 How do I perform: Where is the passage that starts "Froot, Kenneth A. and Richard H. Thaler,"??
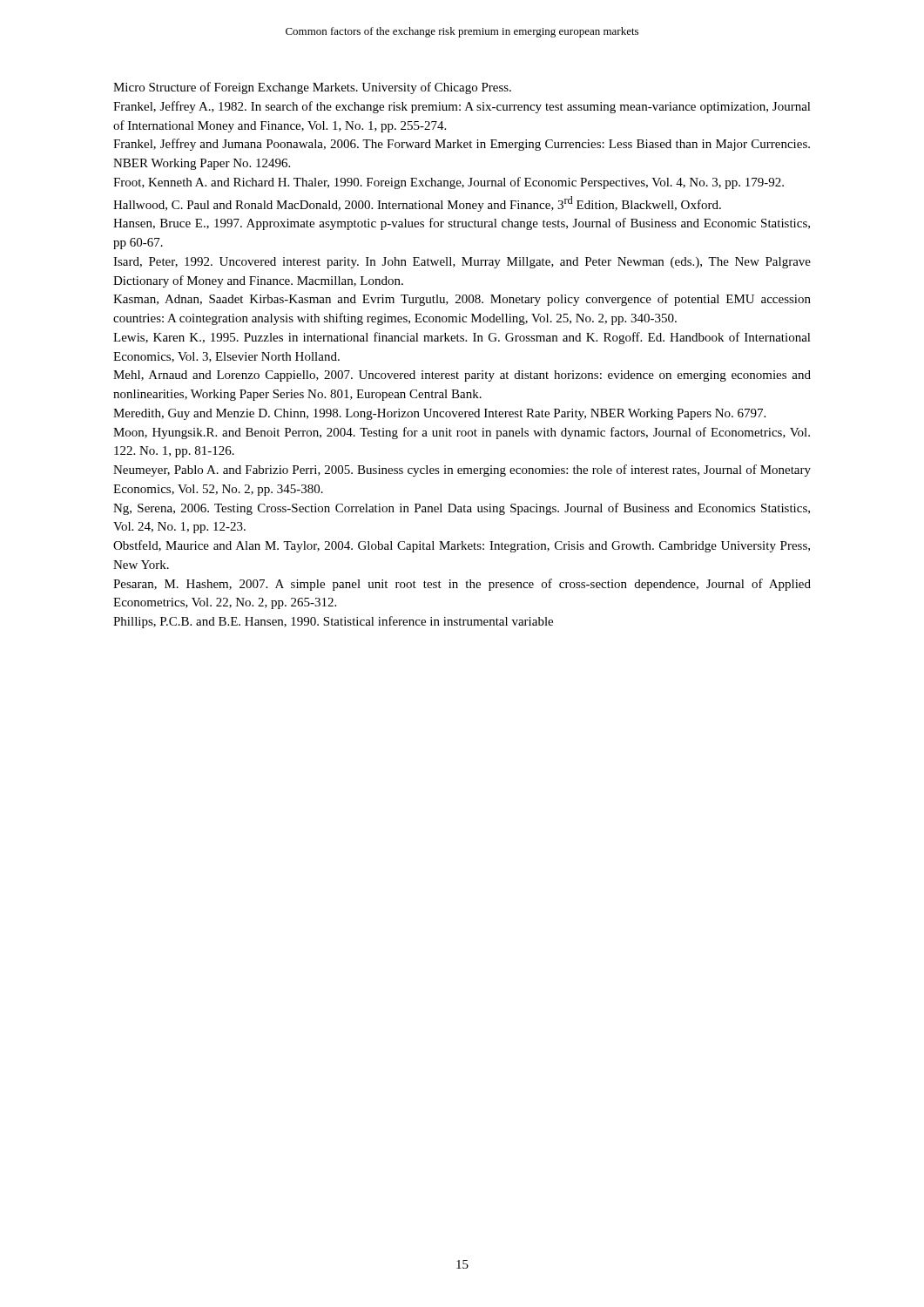point(449,182)
